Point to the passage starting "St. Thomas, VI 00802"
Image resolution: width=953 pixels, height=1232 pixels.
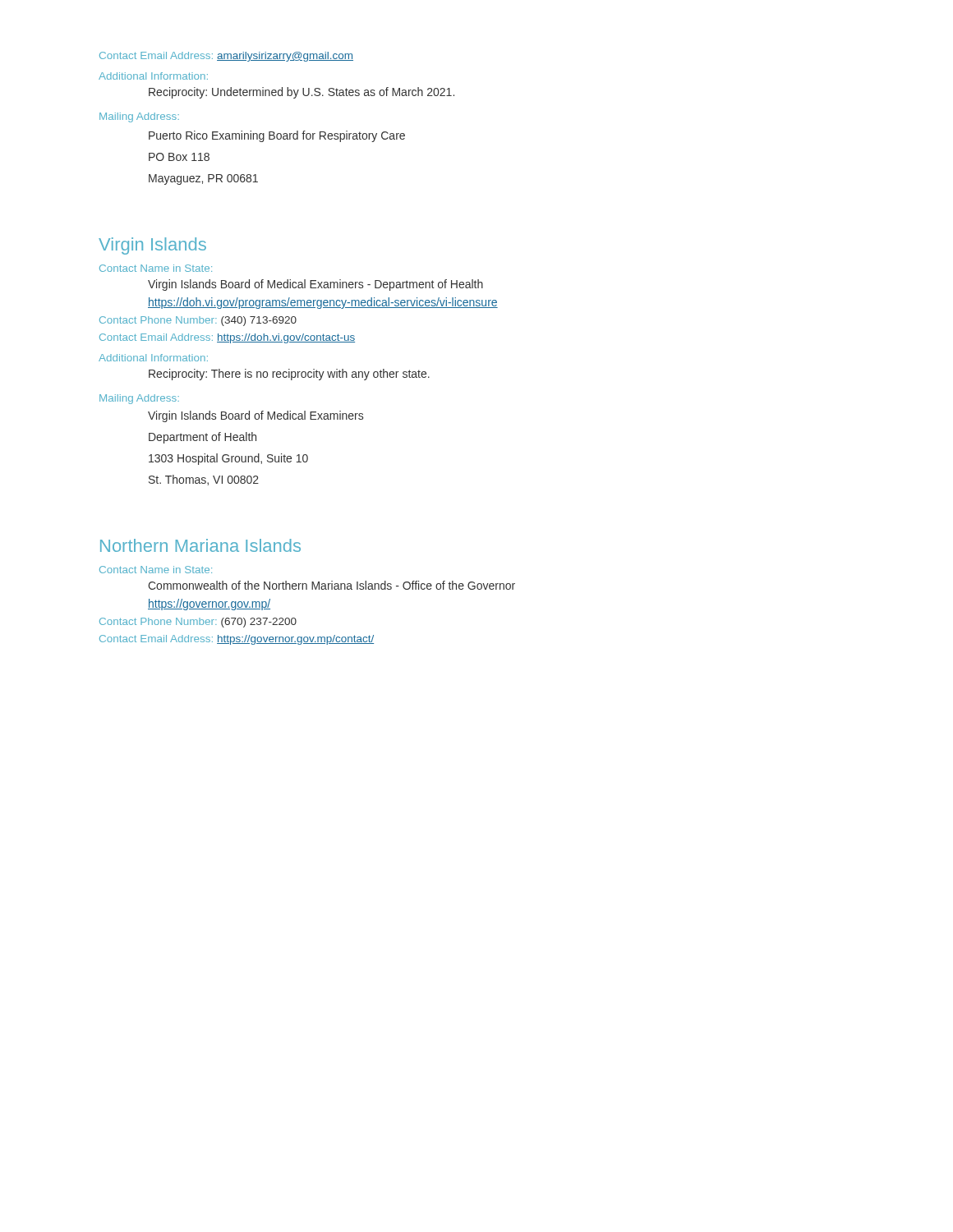[203, 480]
